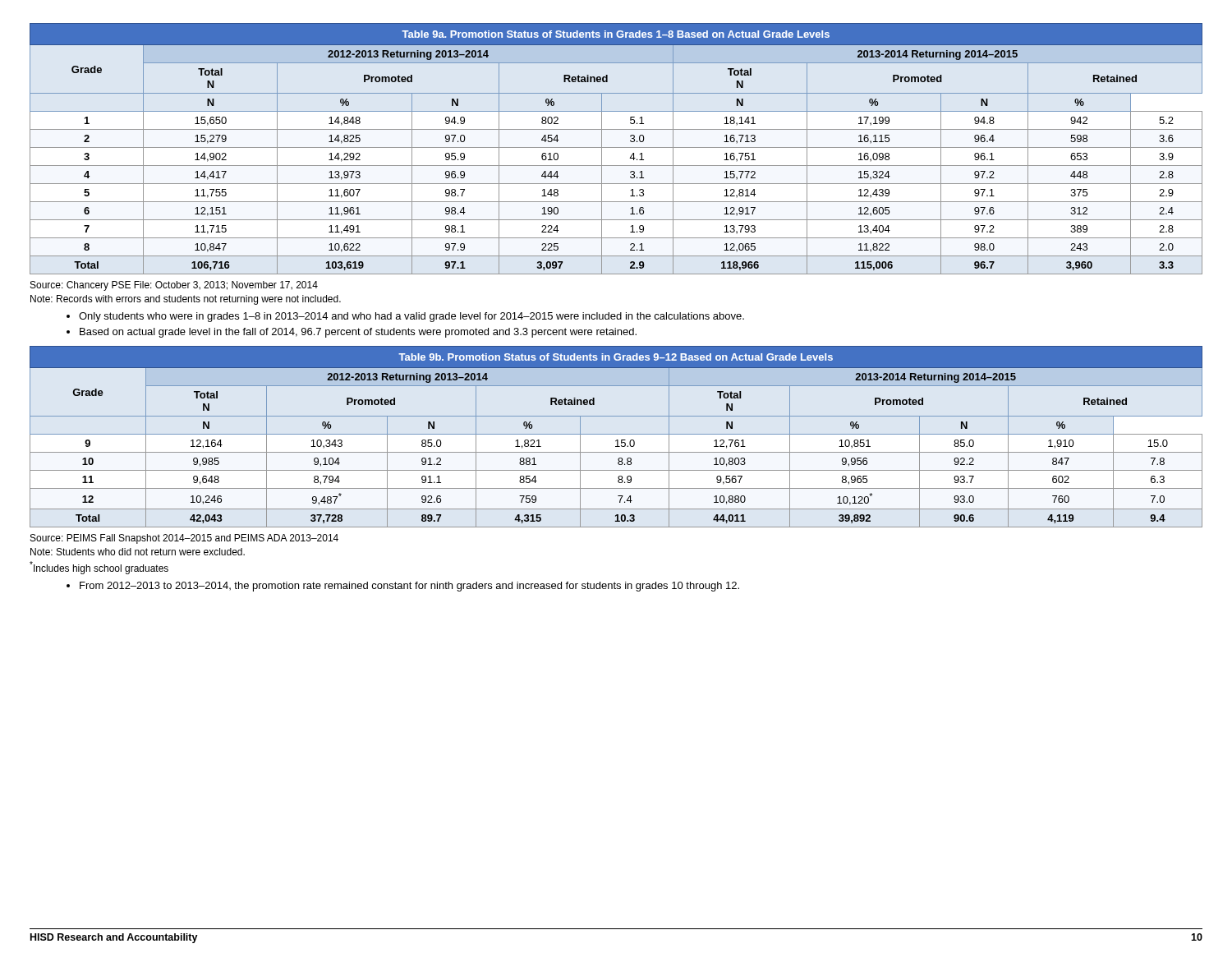
Task: Locate the table with the text "Table 9b. Promotion Status of"
Action: tap(616, 437)
